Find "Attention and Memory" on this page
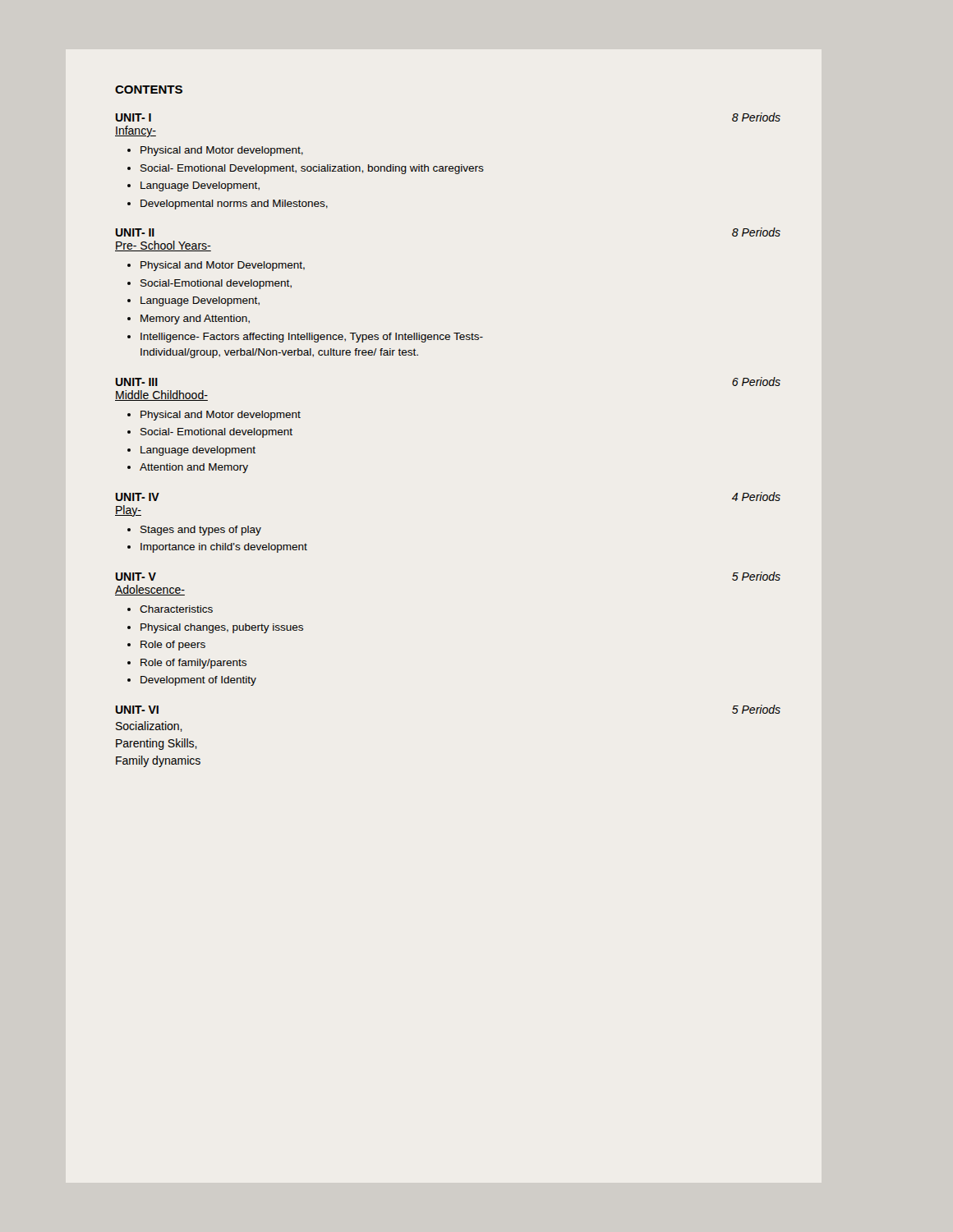953x1232 pixels. click(194, 467)
